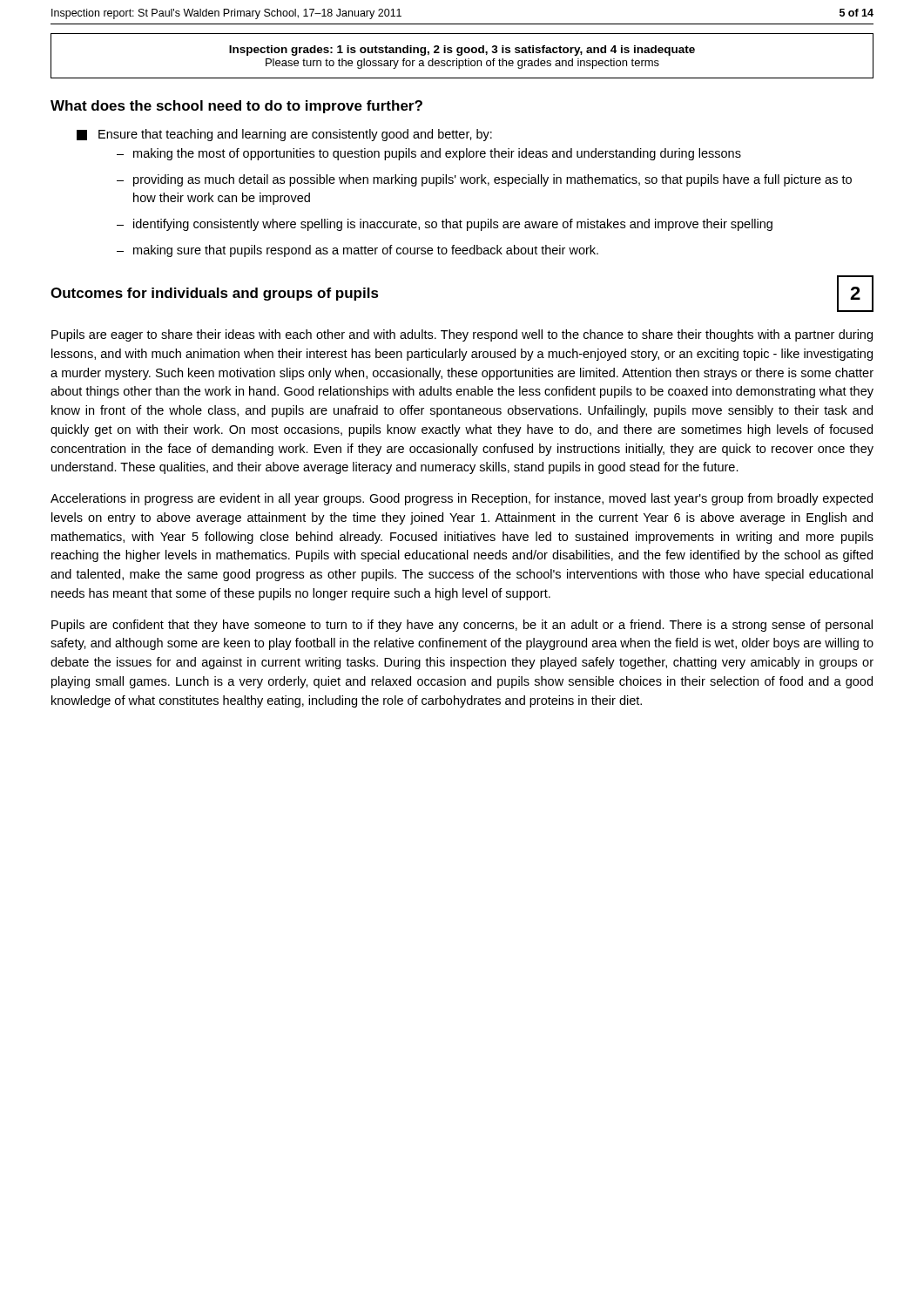Locate the section header with the text "What does the"
Viewport: 924px width, 1307px height.
tap(237, 106)
